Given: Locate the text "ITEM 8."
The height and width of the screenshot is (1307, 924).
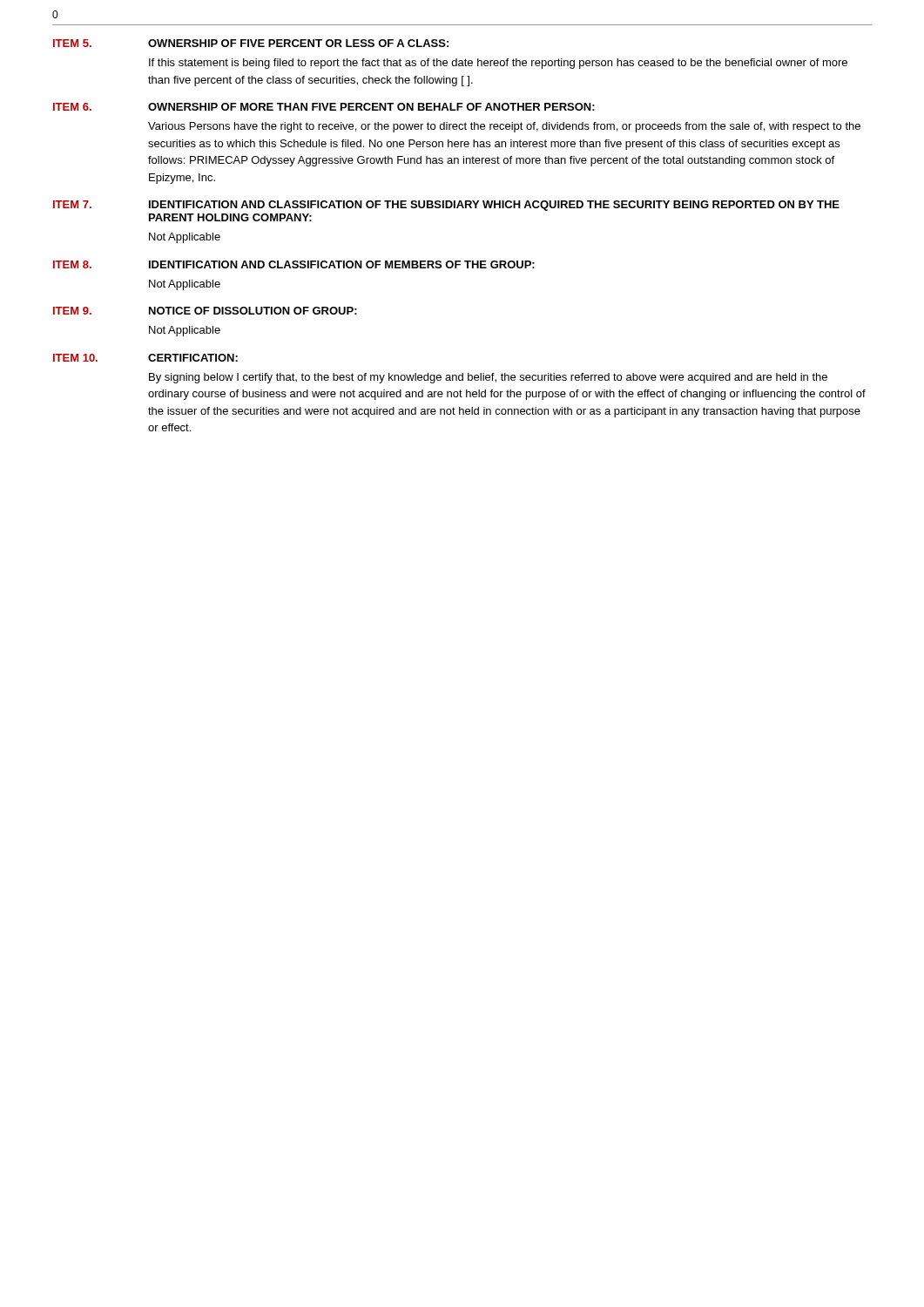Looking at the screenshot, I should pyautogui.click(x=72, y=264).
